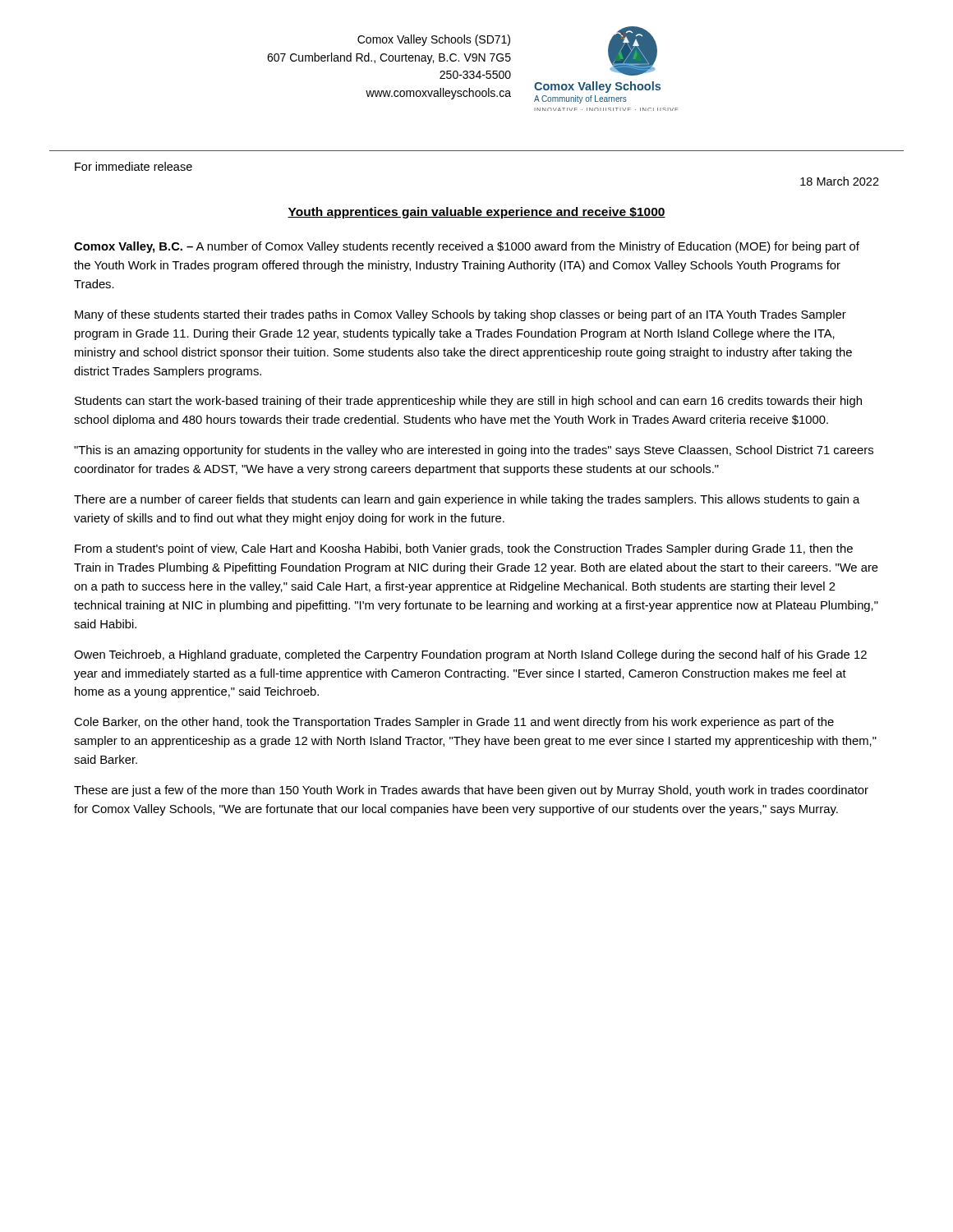Select the element starting "For immediate release"

coord(133,167)
